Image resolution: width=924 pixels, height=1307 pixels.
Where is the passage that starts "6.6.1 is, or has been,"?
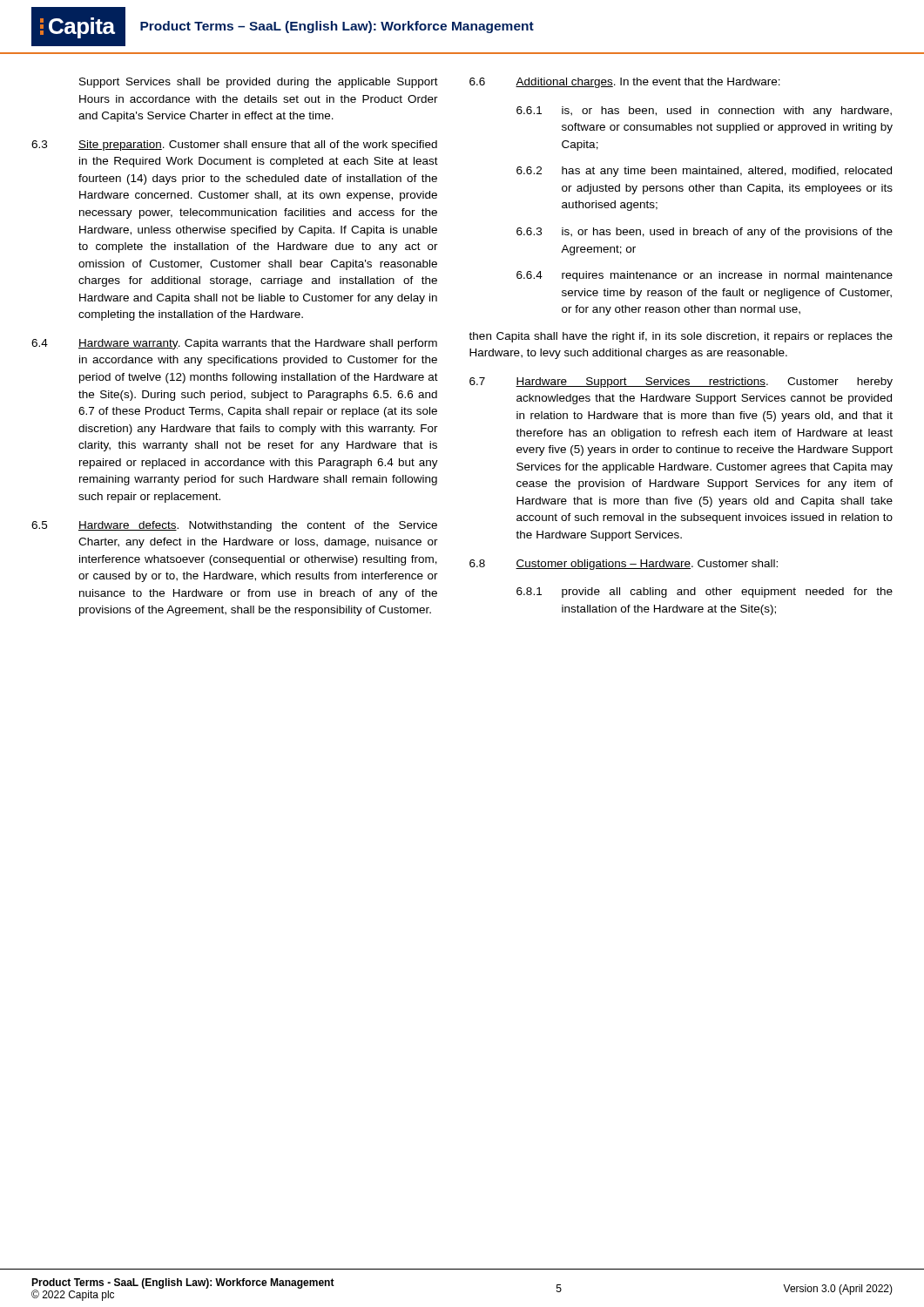pos(704,127)
